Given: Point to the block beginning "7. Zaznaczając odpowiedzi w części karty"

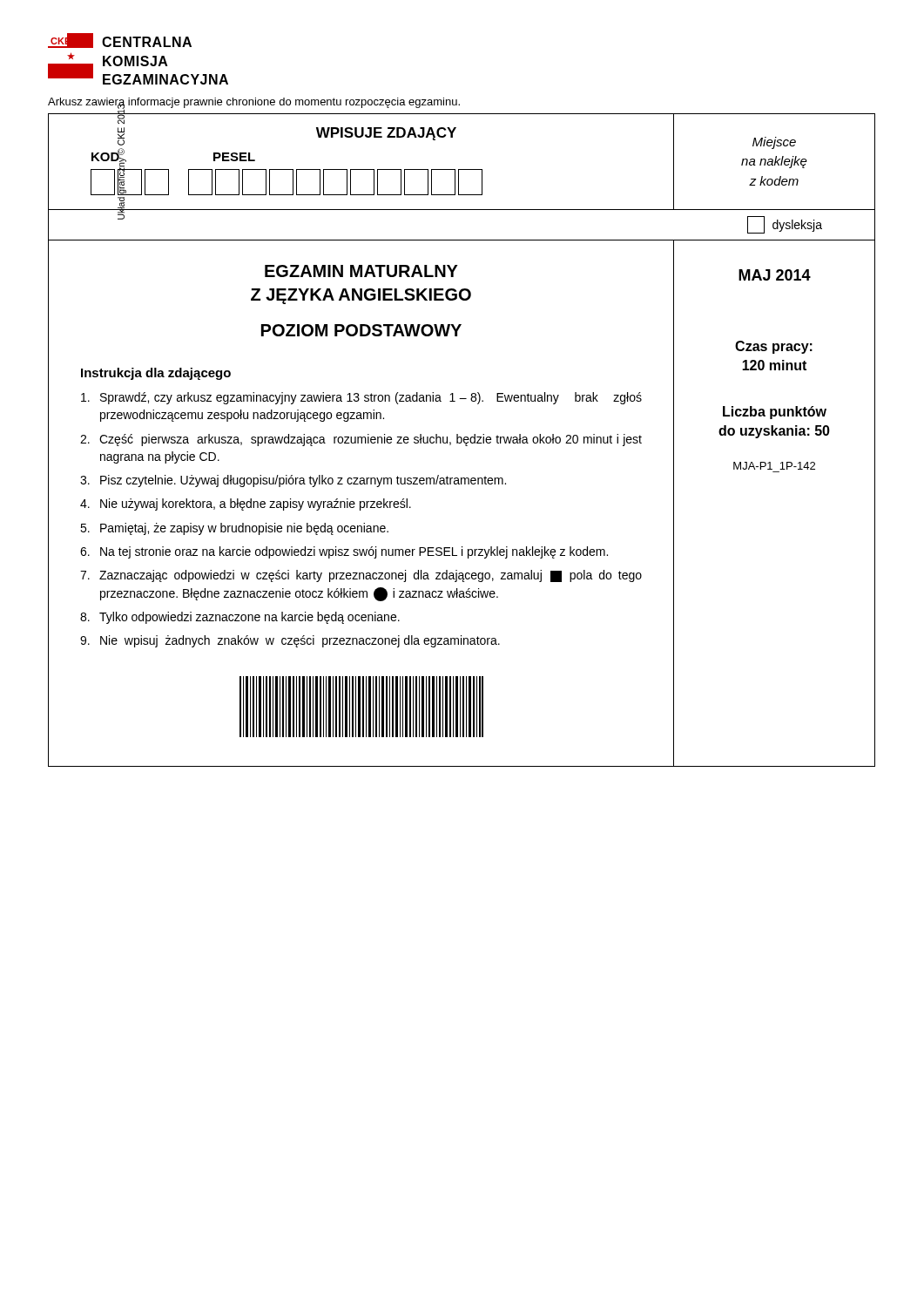Looking at the screenshot, I should coord(361,584).
